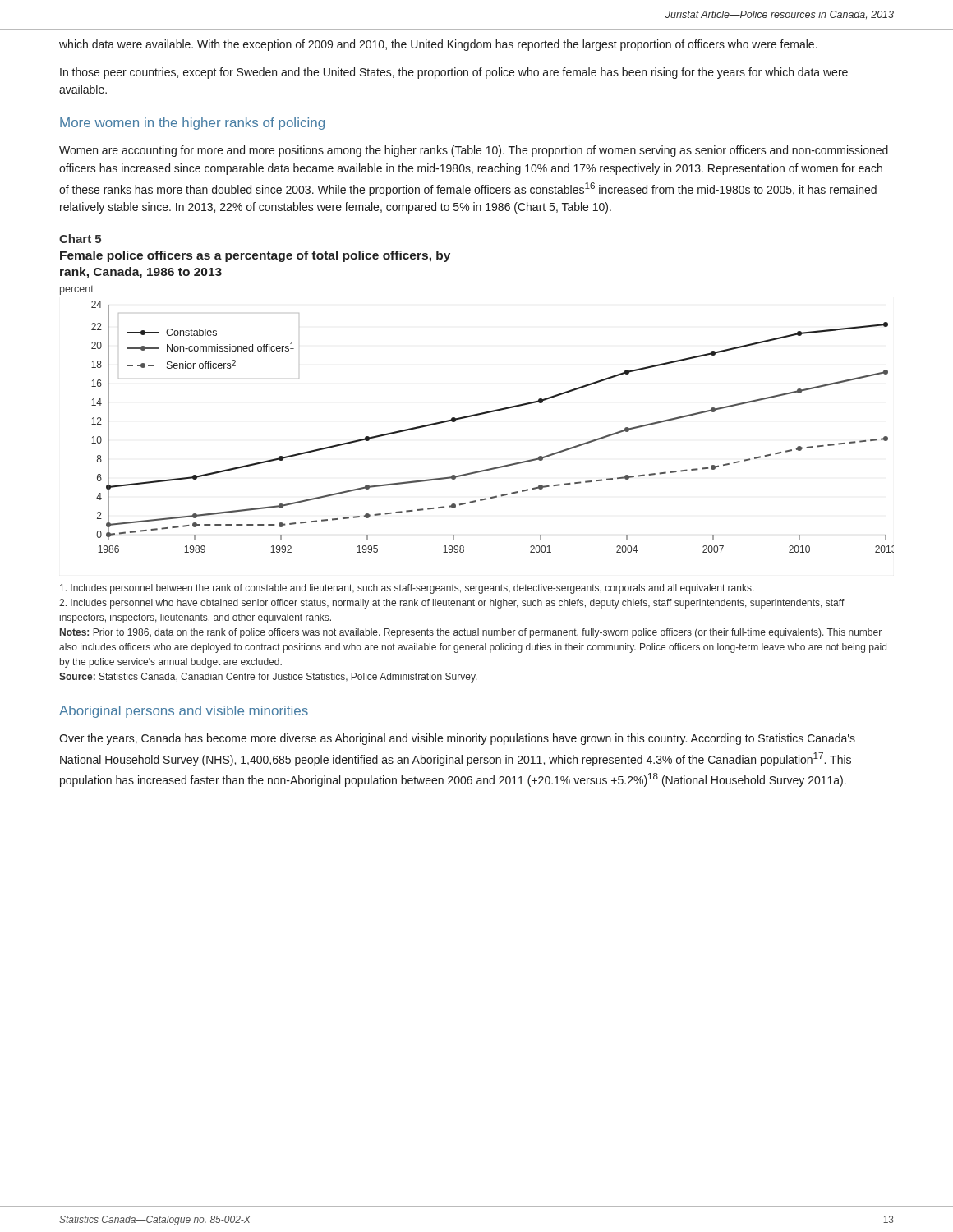Viewport: 953px width, 1232px height.
Task: Locate the text block that says "Women are accounting for more and more positions"
Action: tap(474, 179)
